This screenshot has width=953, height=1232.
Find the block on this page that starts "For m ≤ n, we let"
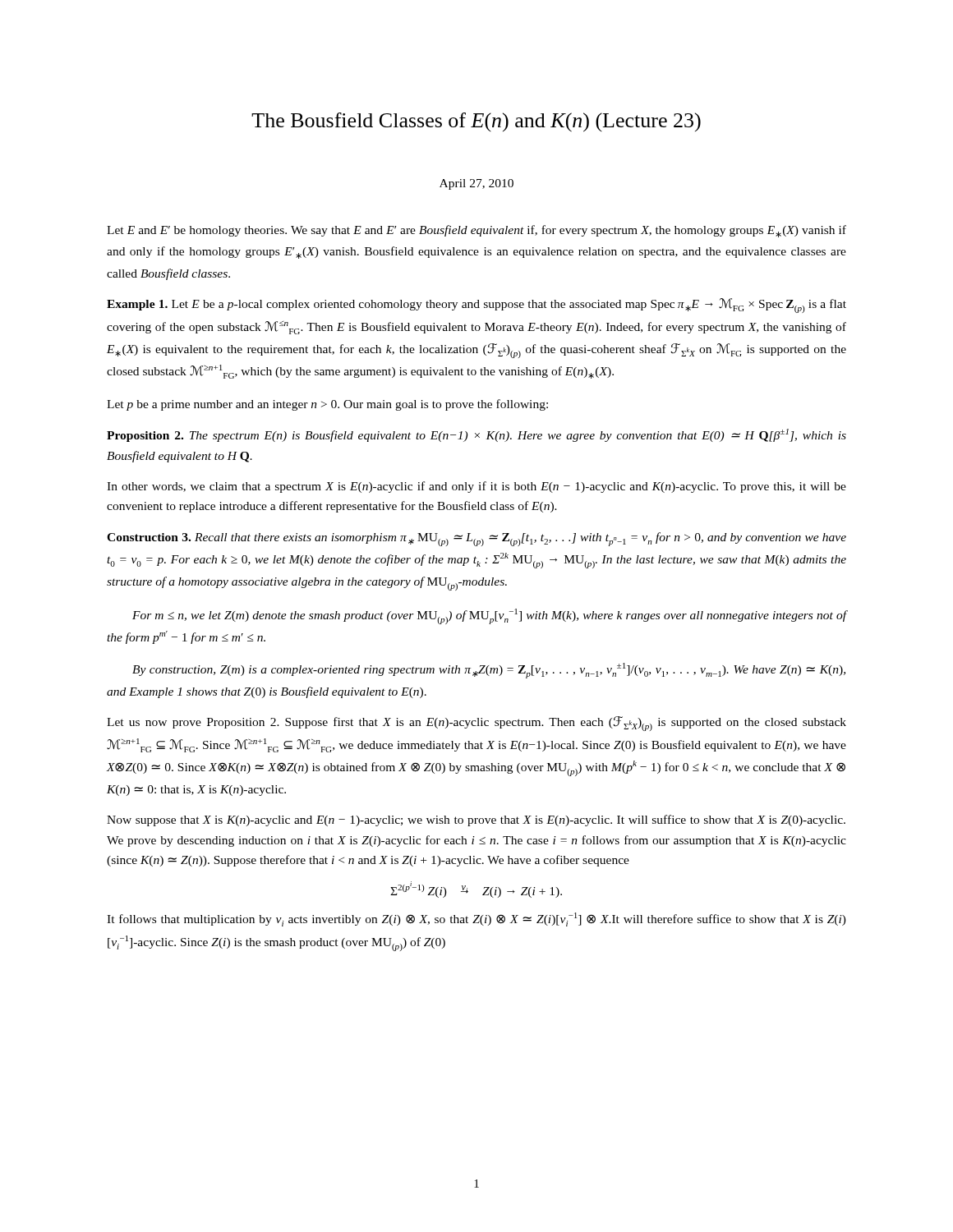pyautogui.click(x=476, y=625)
